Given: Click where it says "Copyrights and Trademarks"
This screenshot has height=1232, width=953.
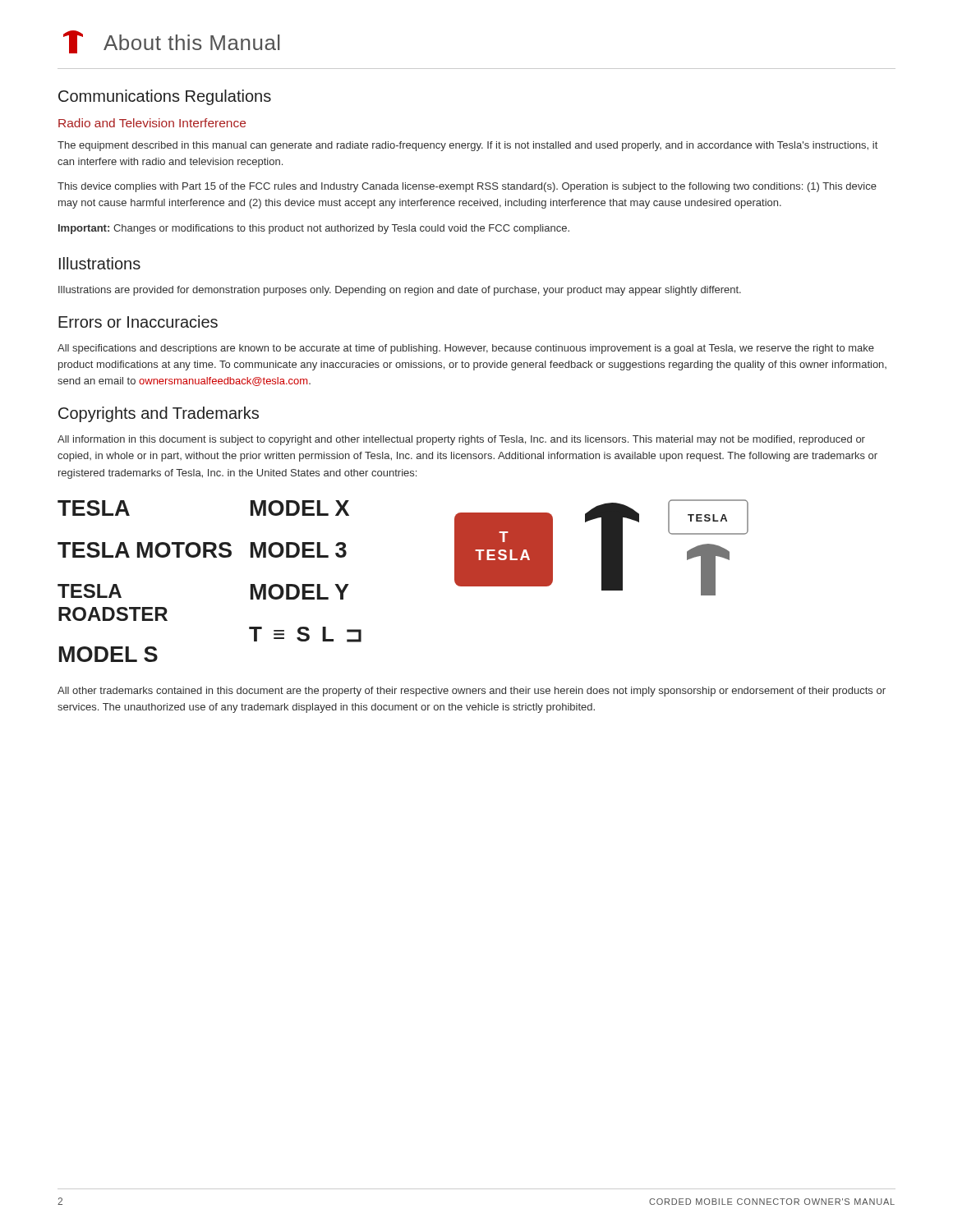Looking at the screenshot, I should coord(158,413).
